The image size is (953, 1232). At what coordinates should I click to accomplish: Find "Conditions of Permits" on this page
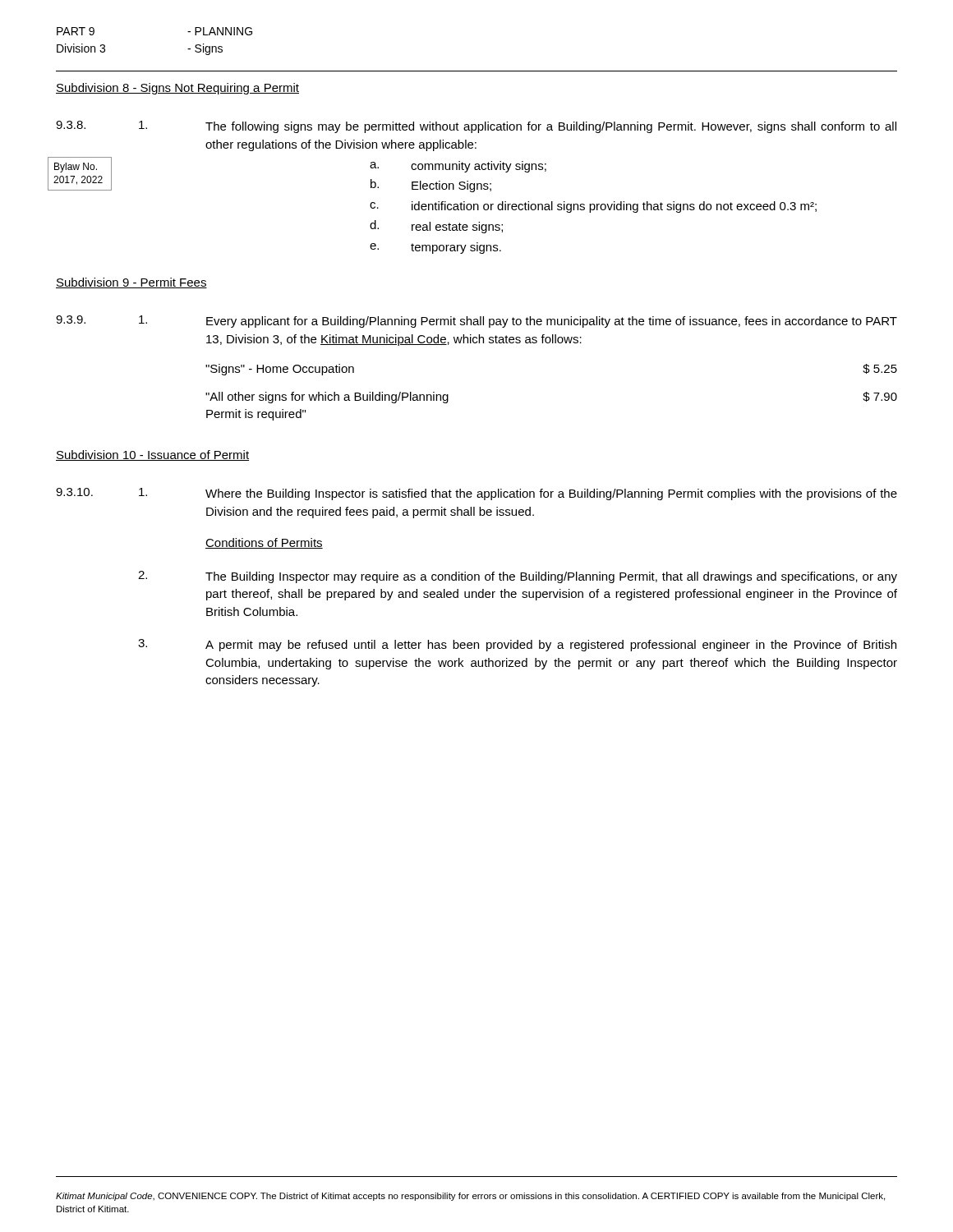[x=264, y=542]
